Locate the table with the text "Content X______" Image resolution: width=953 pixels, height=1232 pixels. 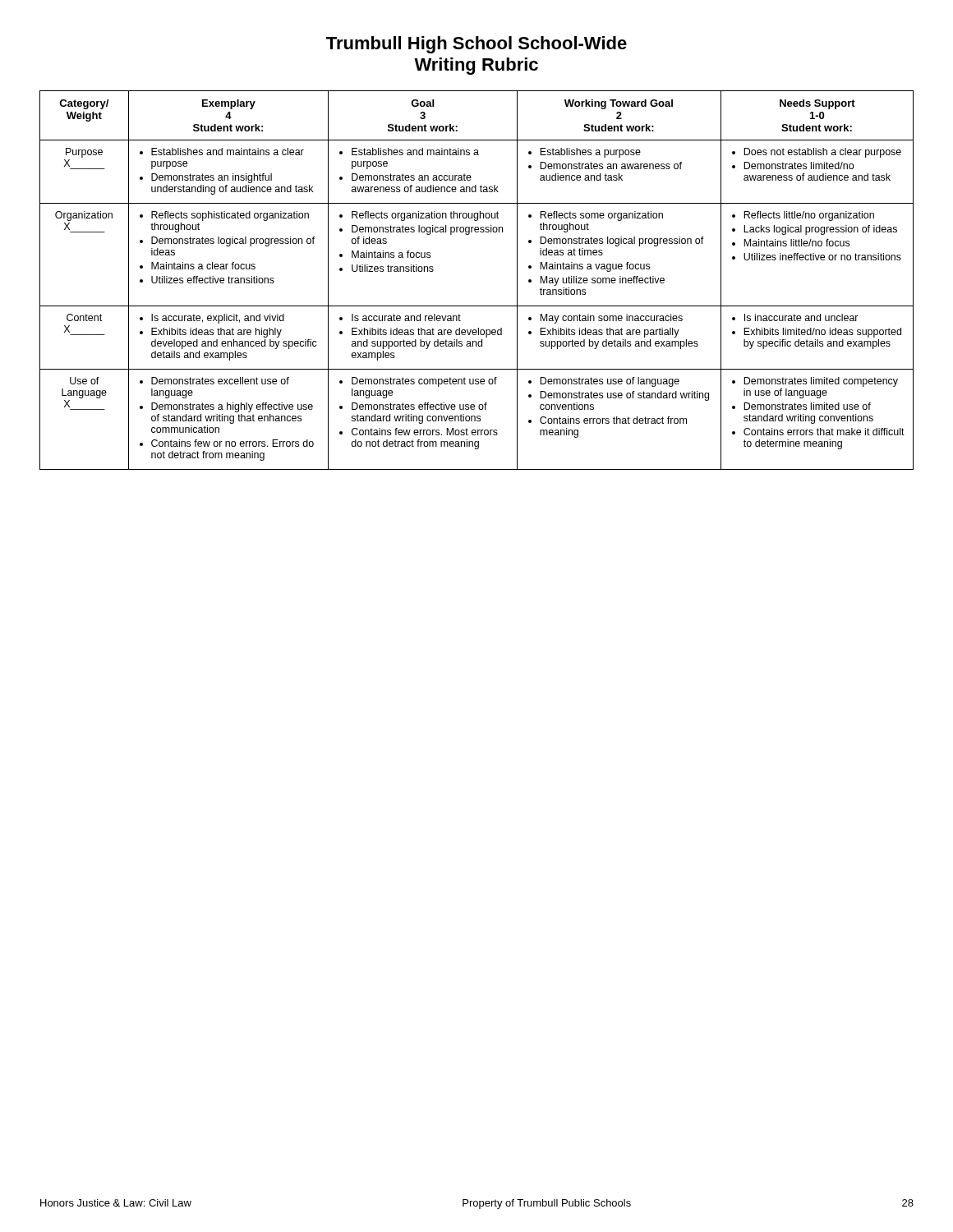point(476,280)
